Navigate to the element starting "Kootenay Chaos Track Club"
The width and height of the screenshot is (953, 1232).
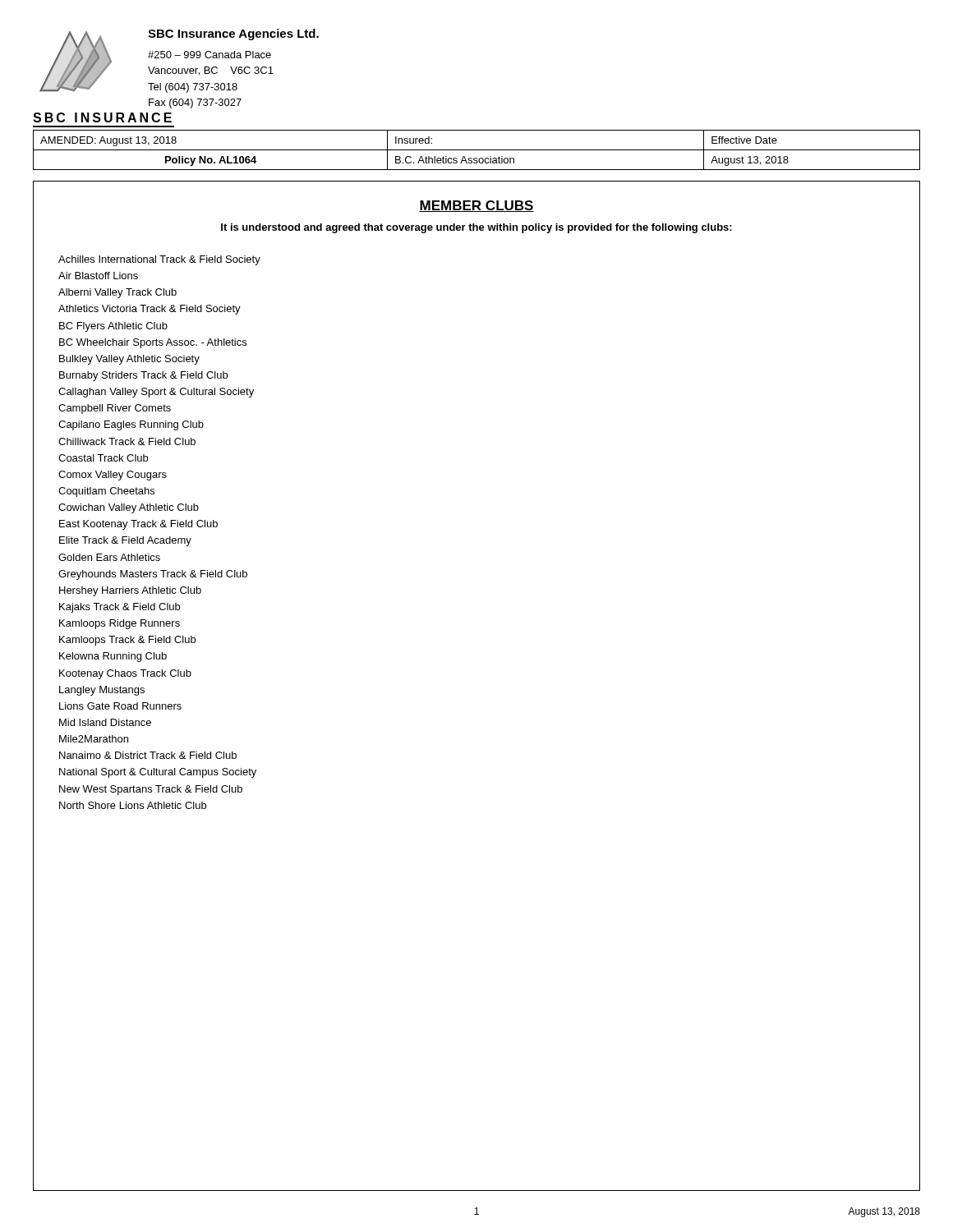click(x=125, y=673)
